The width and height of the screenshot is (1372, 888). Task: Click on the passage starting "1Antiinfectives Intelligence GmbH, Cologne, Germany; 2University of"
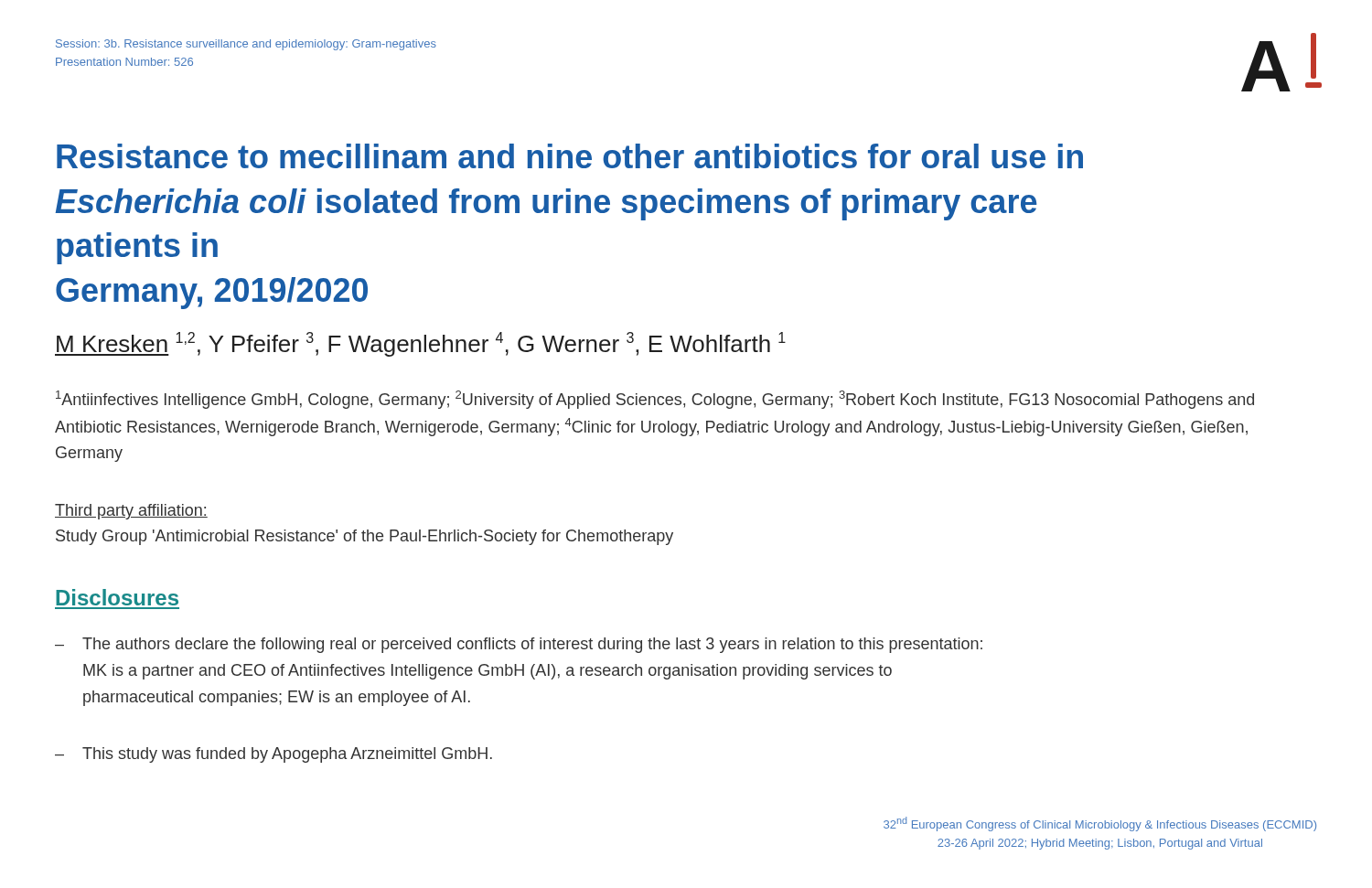[x=655, y=425]
